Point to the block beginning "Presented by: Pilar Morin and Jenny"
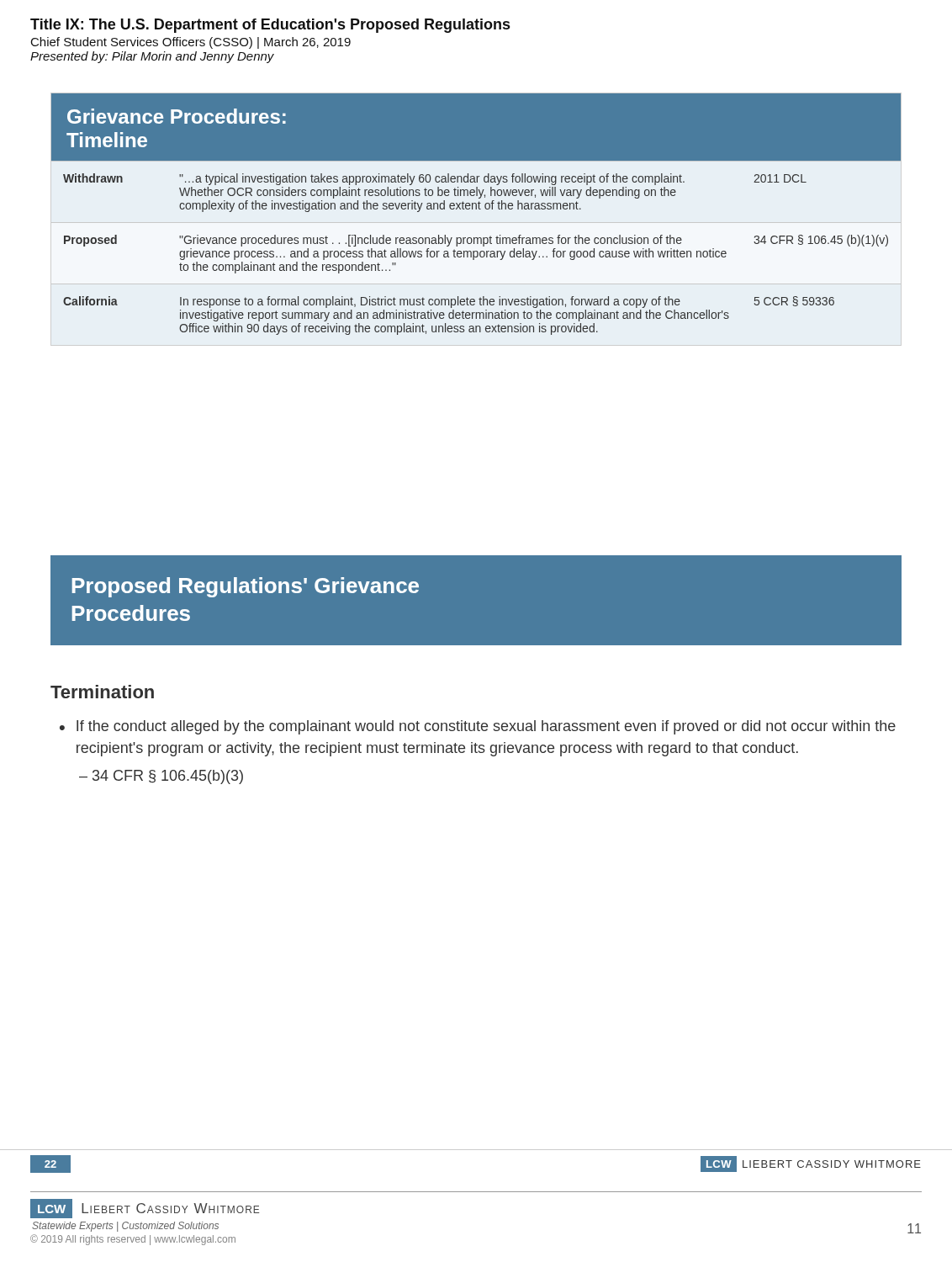Image resolution: width=952 pixels, height=1262 pixels. point(152,56)
